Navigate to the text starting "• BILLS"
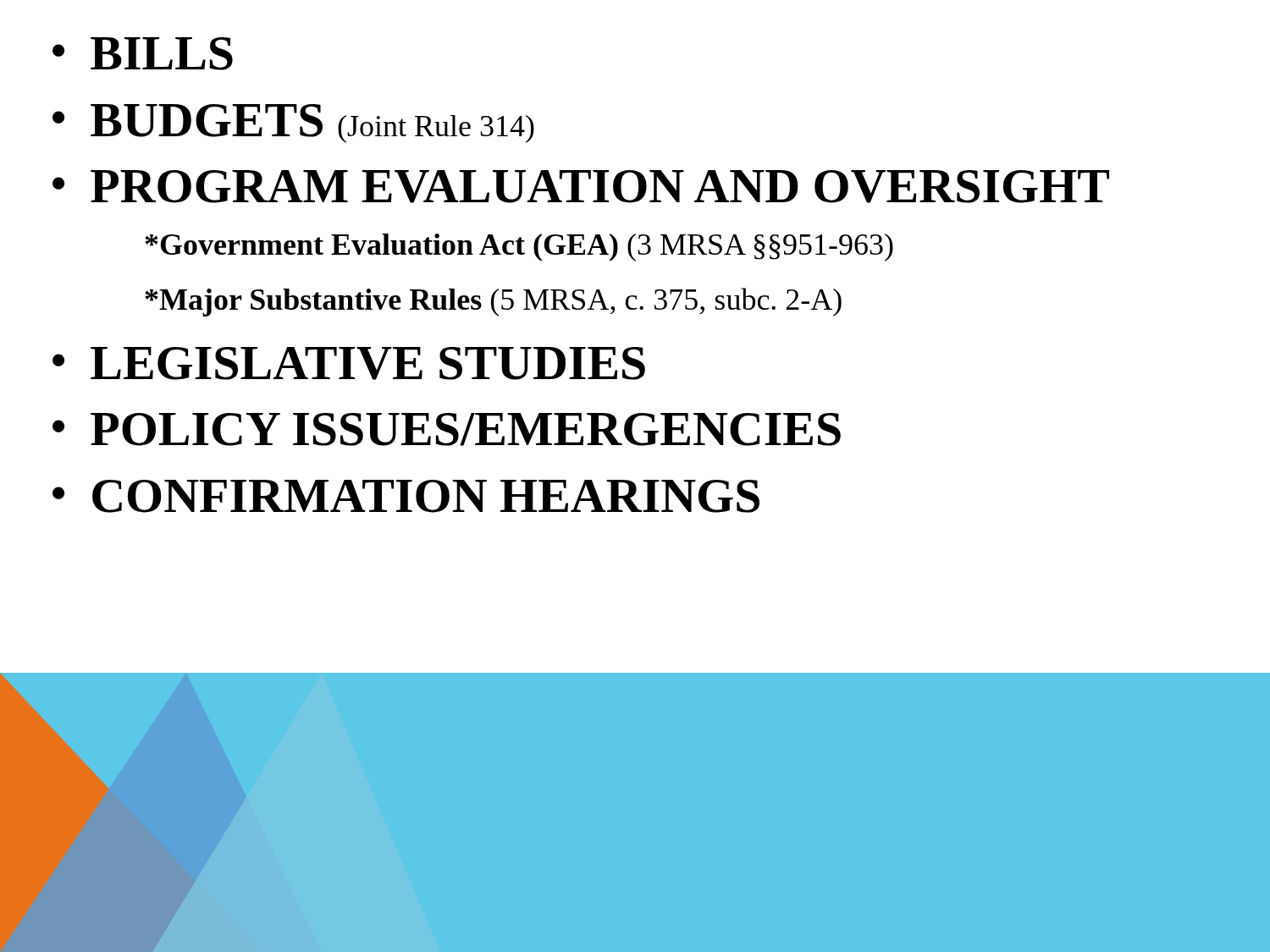 143,54
